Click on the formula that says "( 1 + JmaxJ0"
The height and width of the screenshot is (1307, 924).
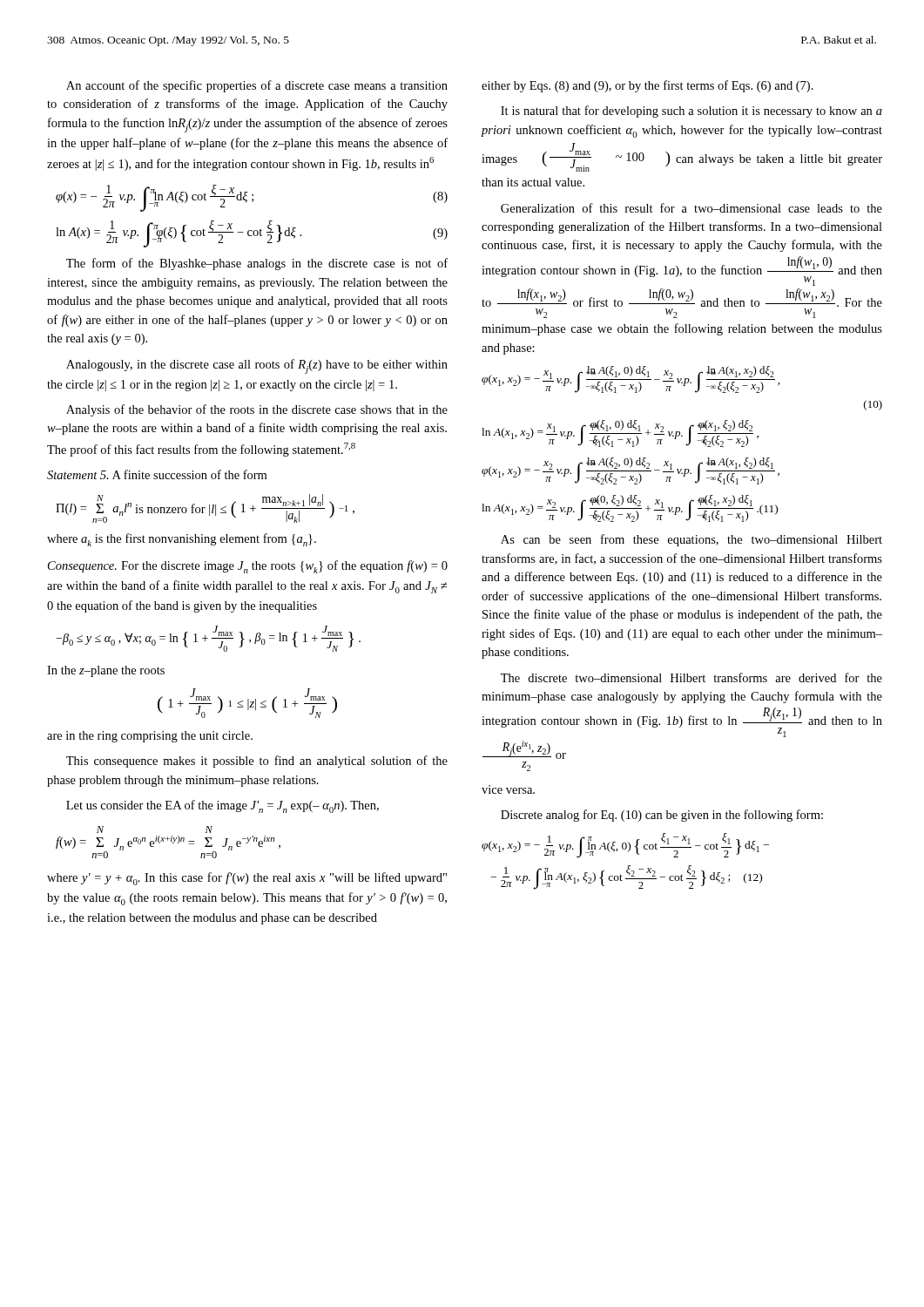point(247,703)
